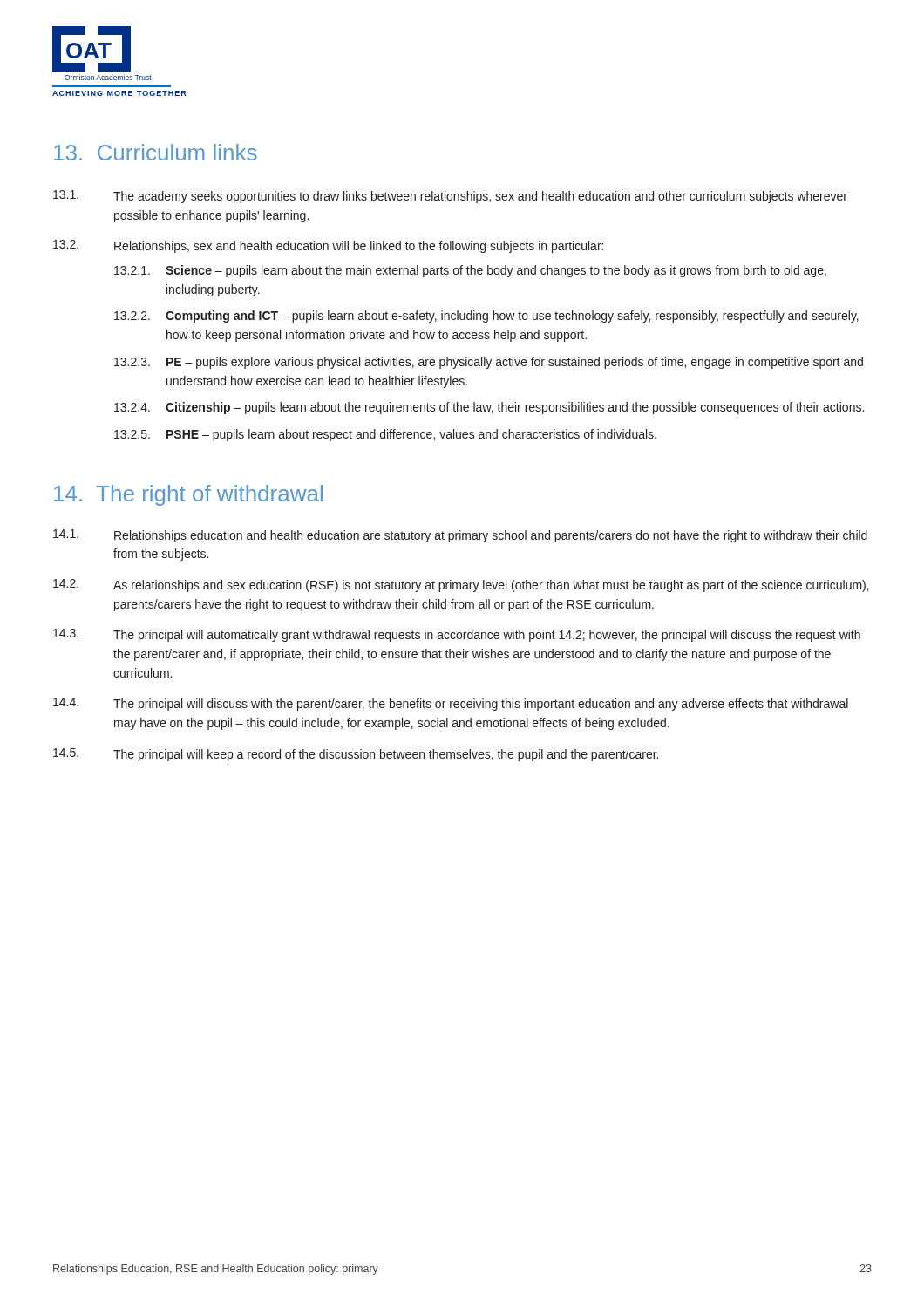
Task: Click the passage that begins "14.3. The principal will"
Action: [462, 655]
